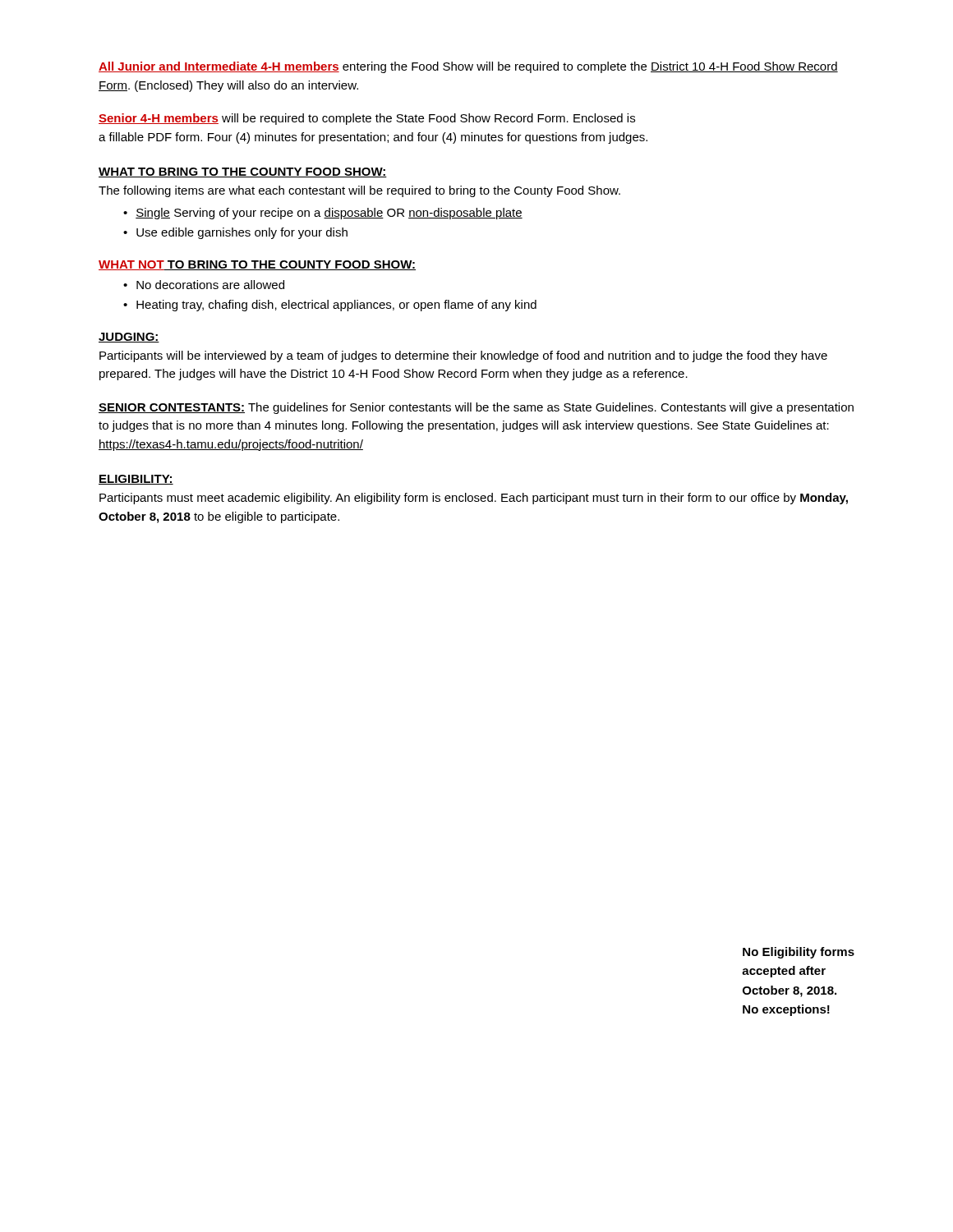Select the text block with the text "No Eligibility forms accepted after October 8,"
Viewport: 953px width, 1232px height.
pos(798,980)
